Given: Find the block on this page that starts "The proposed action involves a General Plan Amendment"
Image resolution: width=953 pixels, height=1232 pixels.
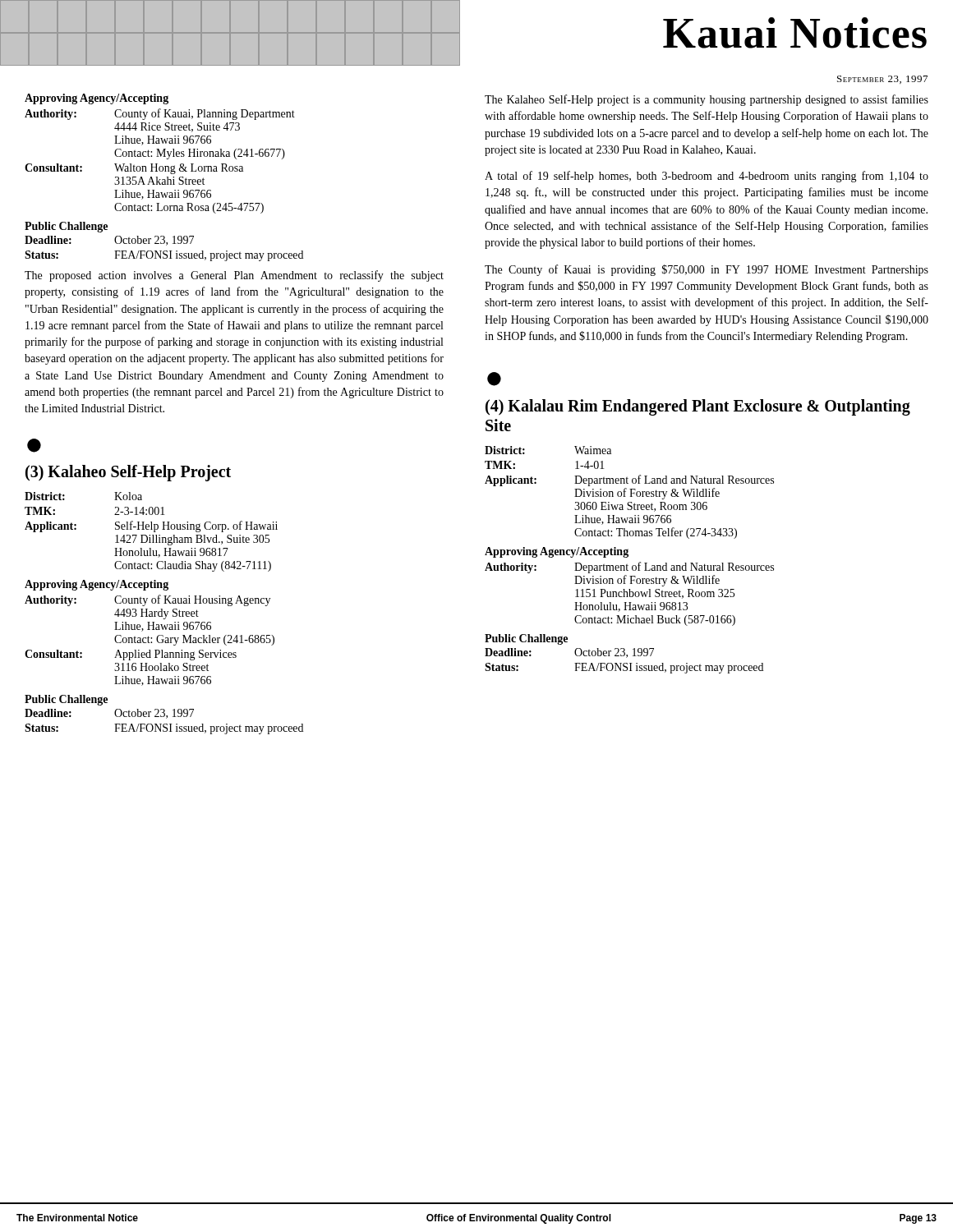Looking at the screenshot, I should 234,342.
